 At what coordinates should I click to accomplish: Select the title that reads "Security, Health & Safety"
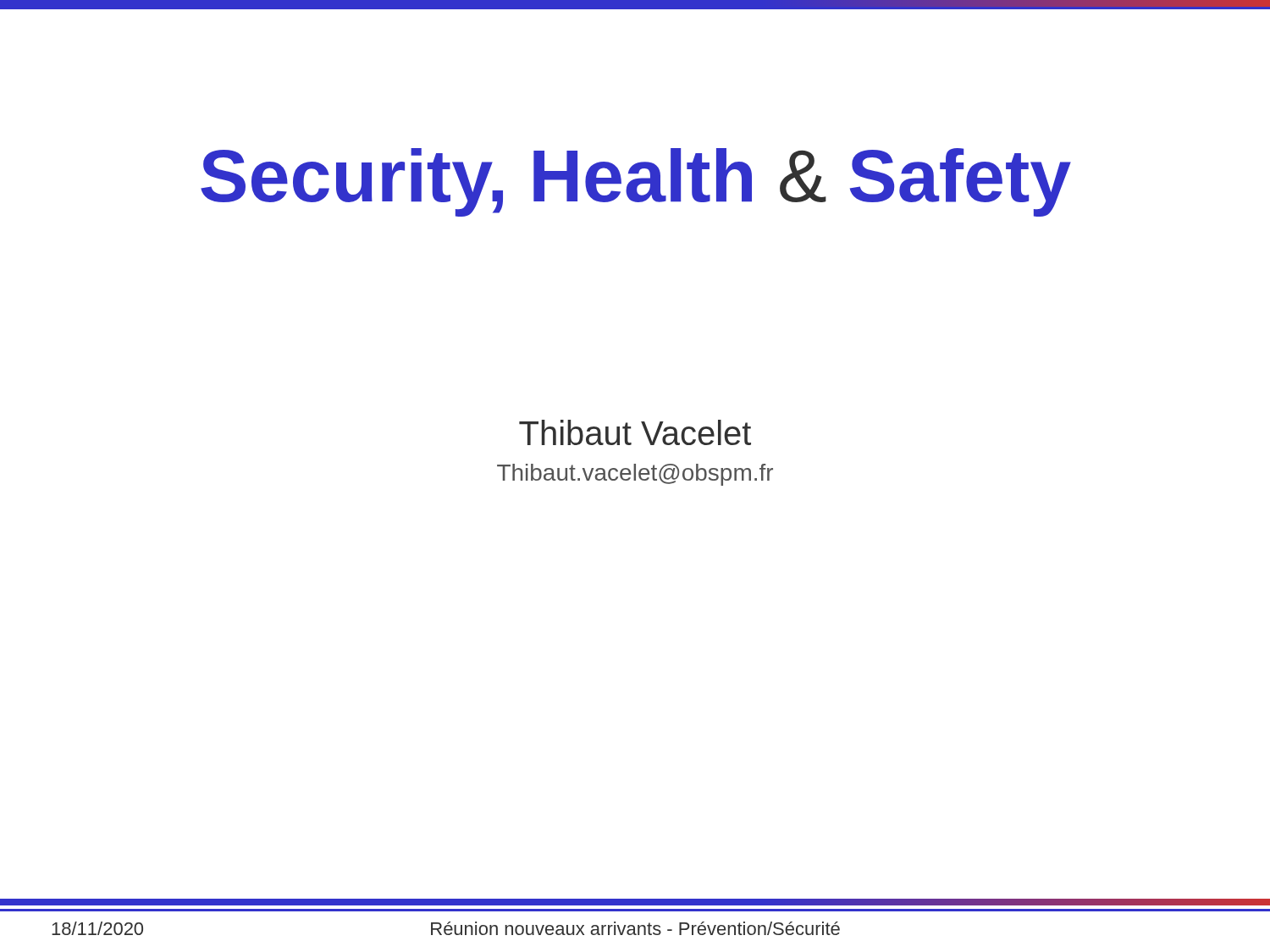coord(635,176)
